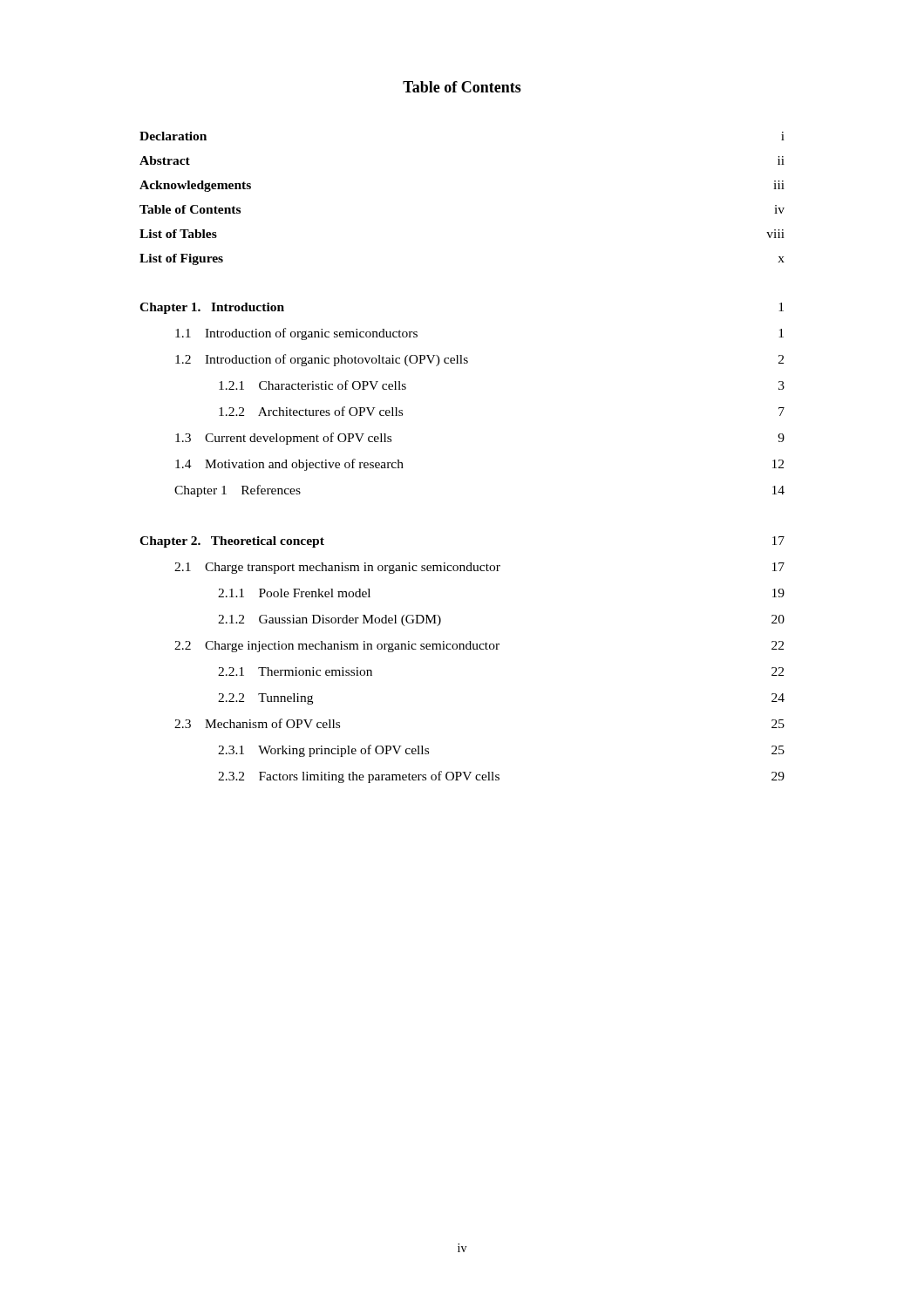This screenshot has height=1308, width=924.
Task: Locate the list item that reads "Abstract ii"
Action: tap(163, 159)
